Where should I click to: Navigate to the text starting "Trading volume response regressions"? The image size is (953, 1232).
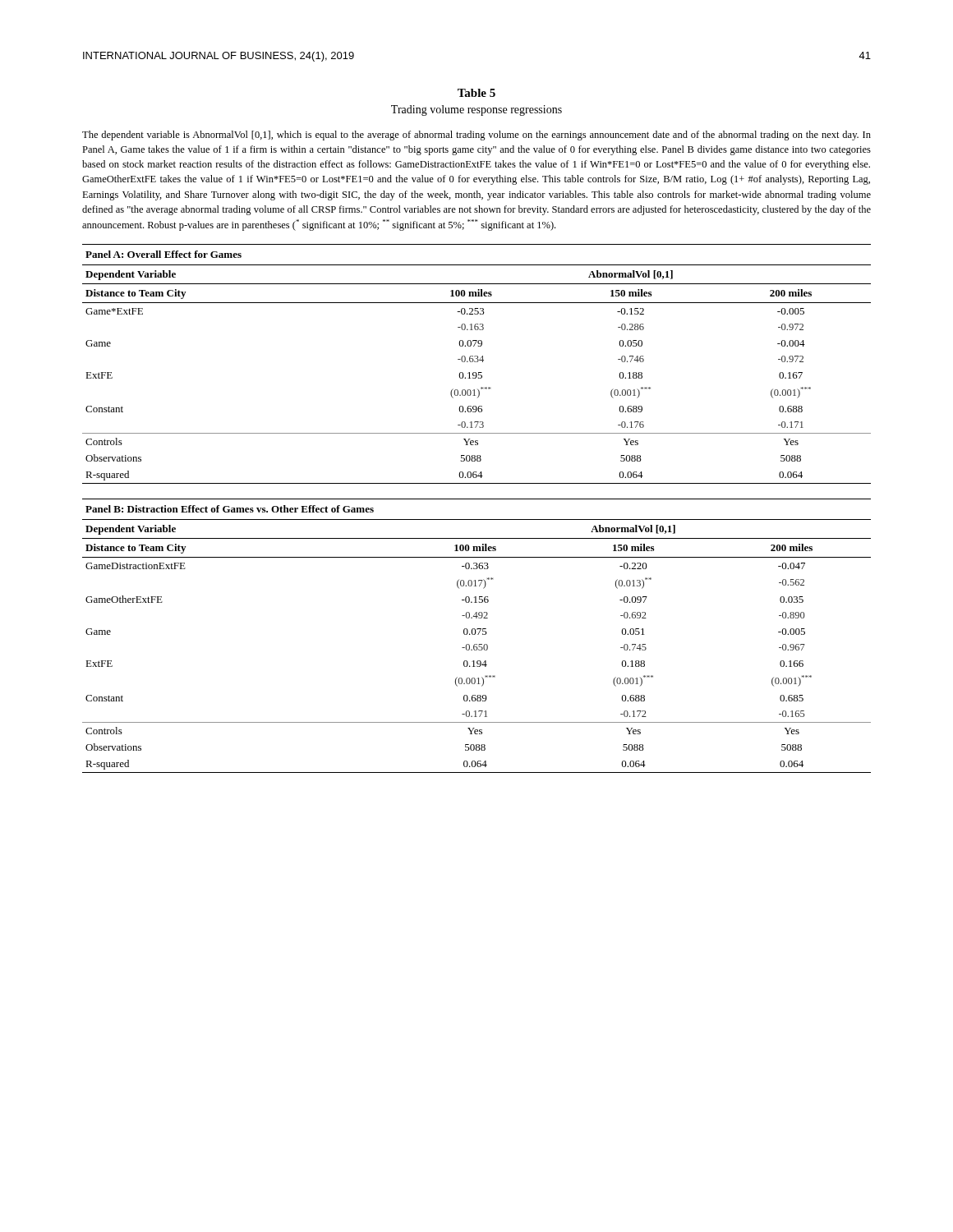point(476,110)
